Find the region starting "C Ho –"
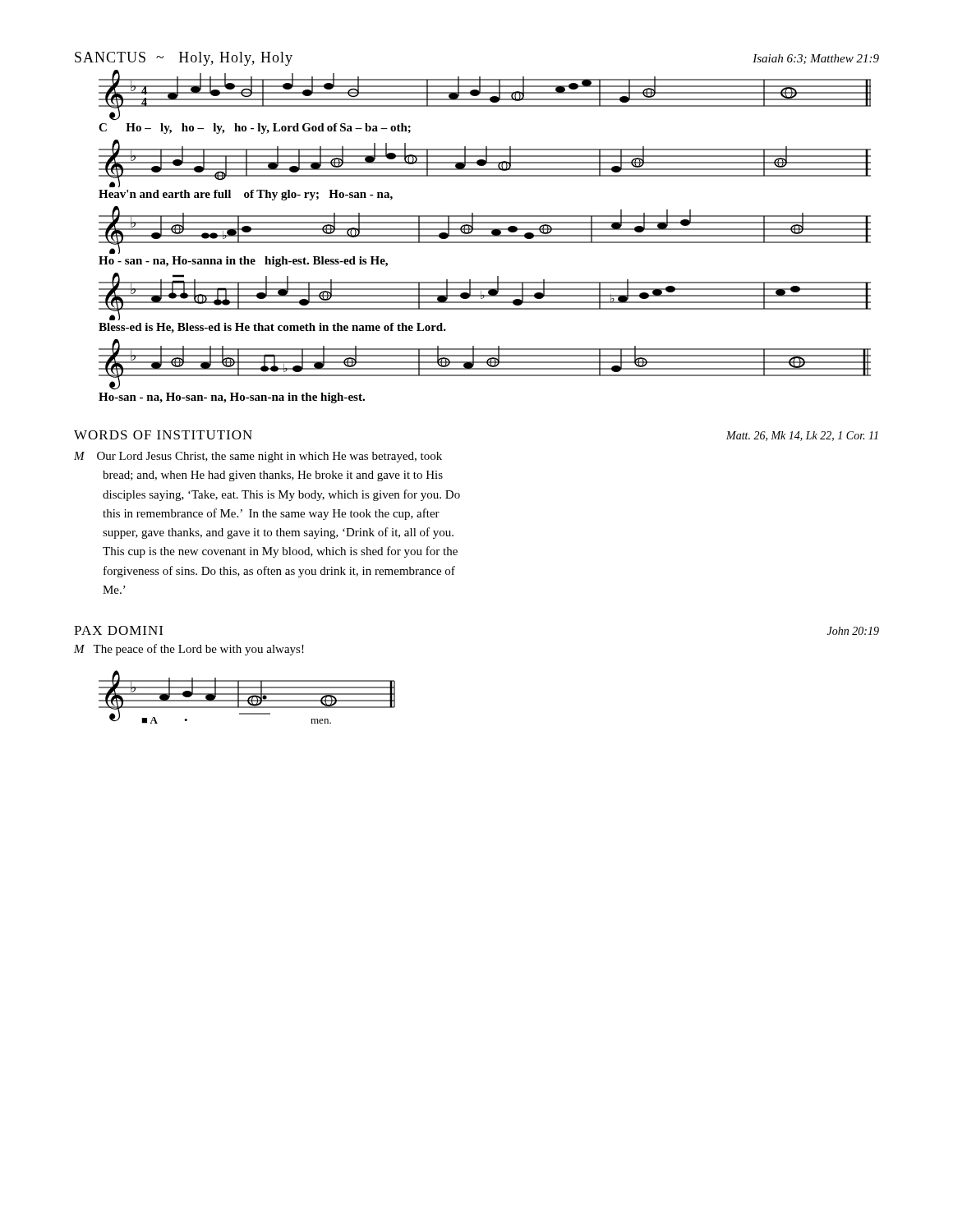 255,127
